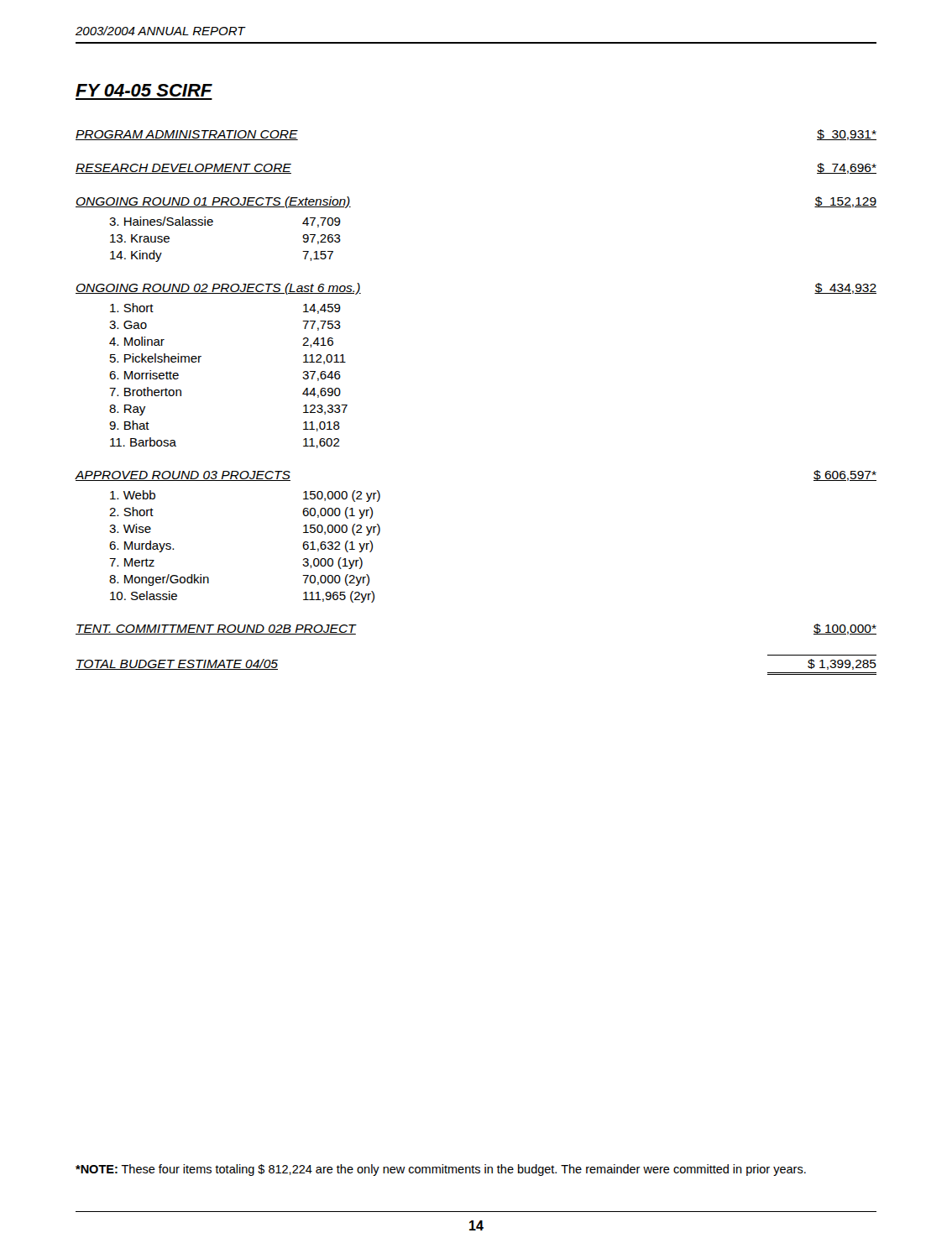Screen dimensions: 1259x952
Task: Locate the element starting "10. Selassie 111,965 (2yr)"
Action: click(146, 596)
